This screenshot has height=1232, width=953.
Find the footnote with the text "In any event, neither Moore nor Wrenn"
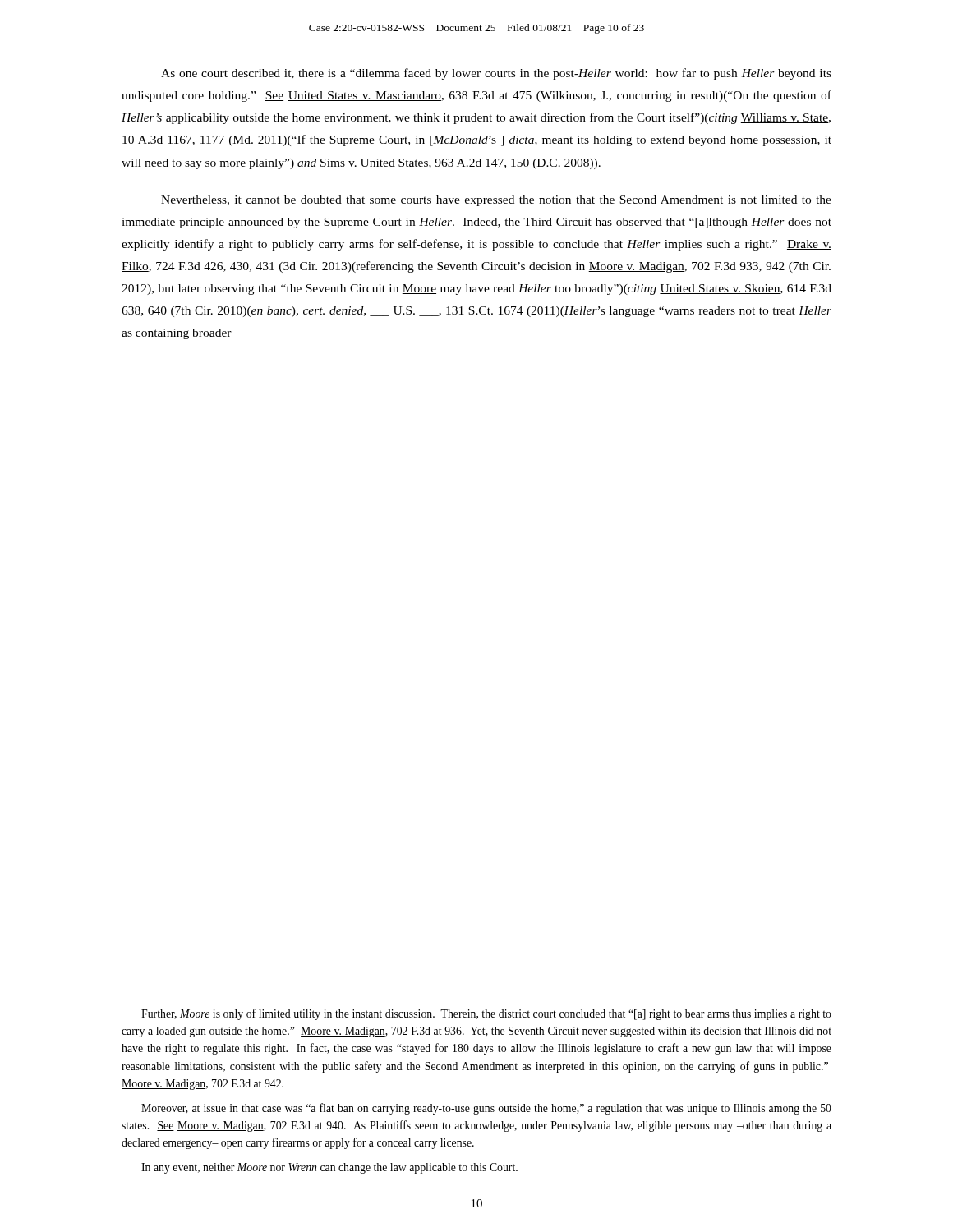(476, 1167)
